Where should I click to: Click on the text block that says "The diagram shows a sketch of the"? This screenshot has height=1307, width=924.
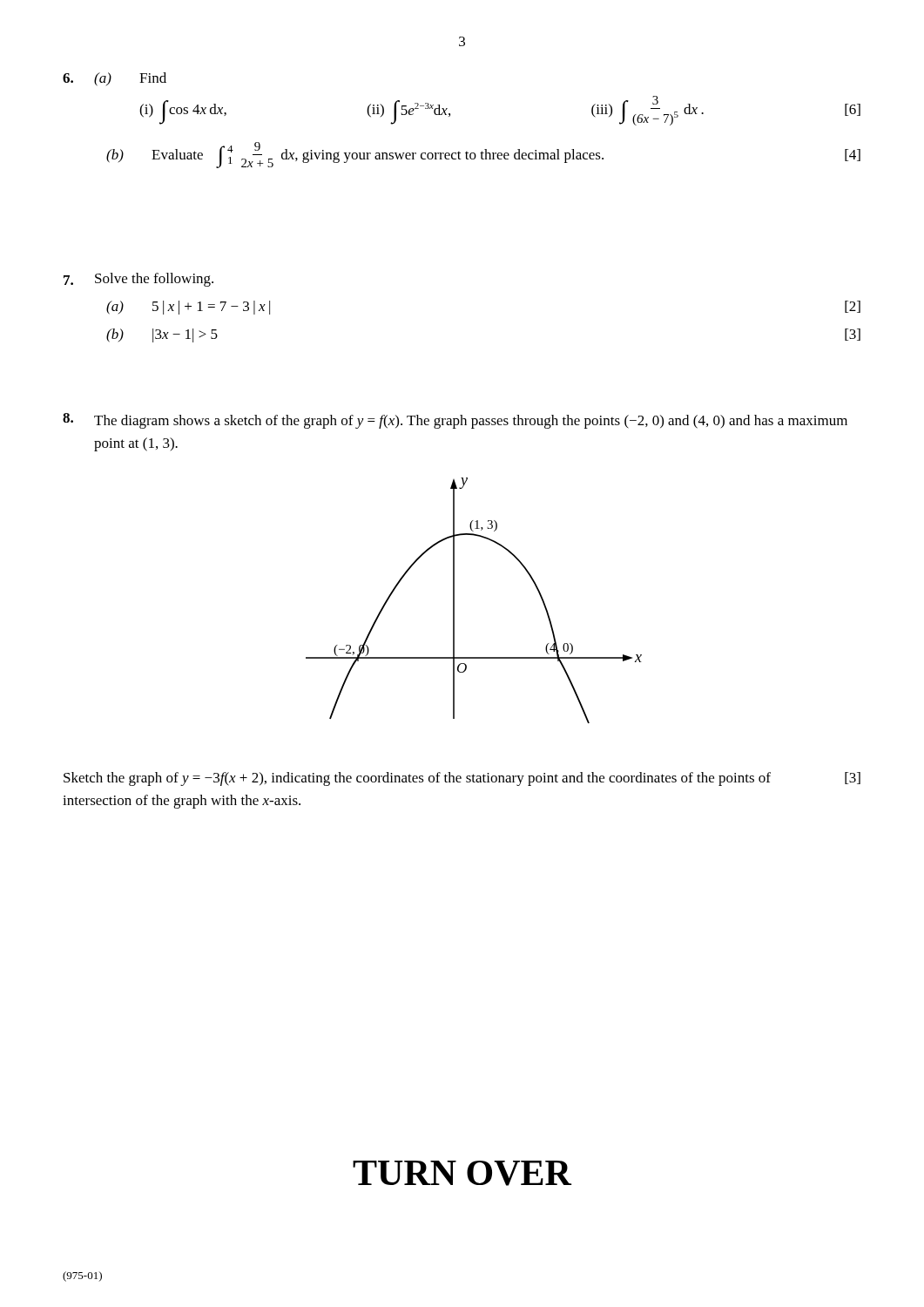tap(462, 432)
